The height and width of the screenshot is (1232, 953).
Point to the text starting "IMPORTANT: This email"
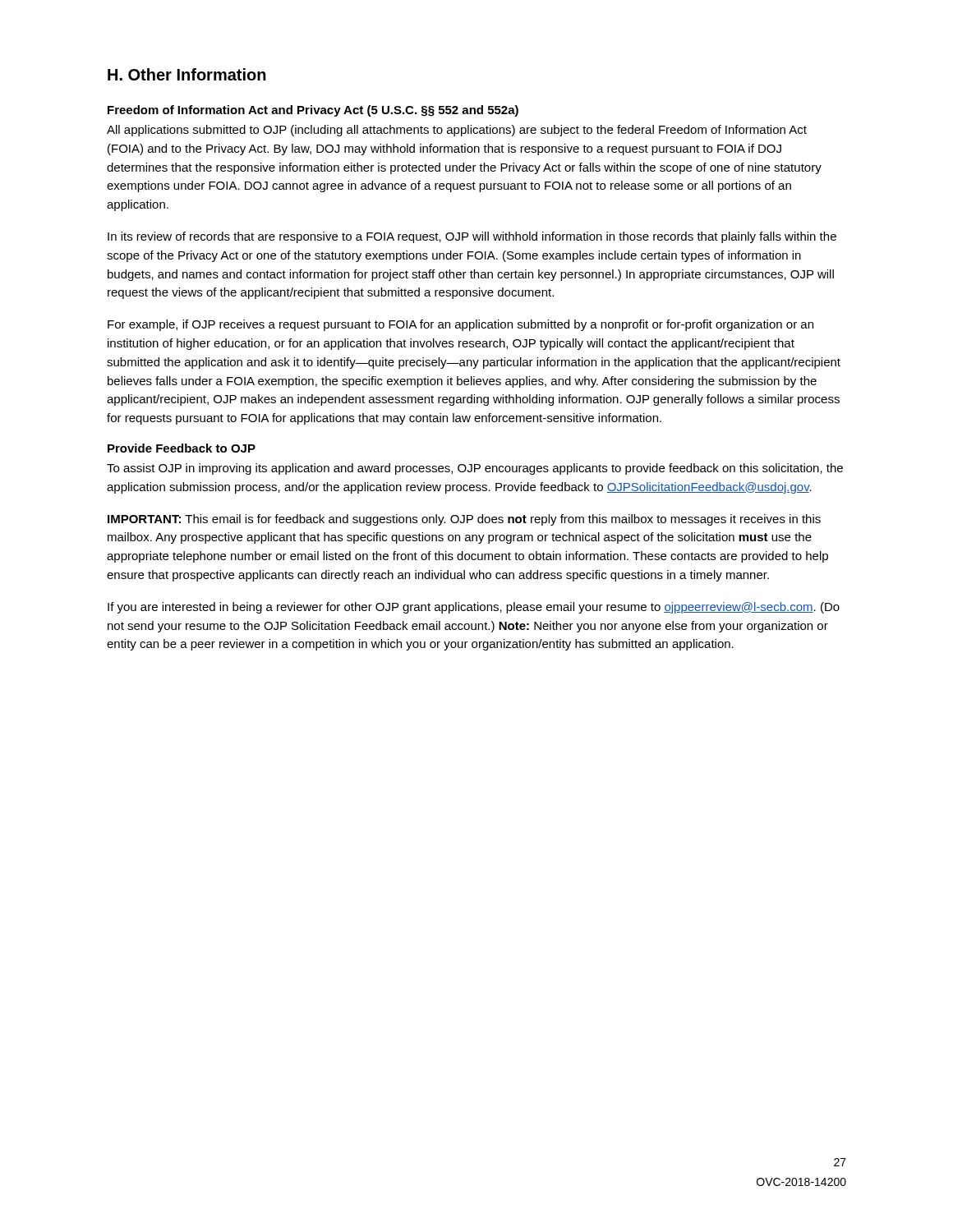[468, 546]
